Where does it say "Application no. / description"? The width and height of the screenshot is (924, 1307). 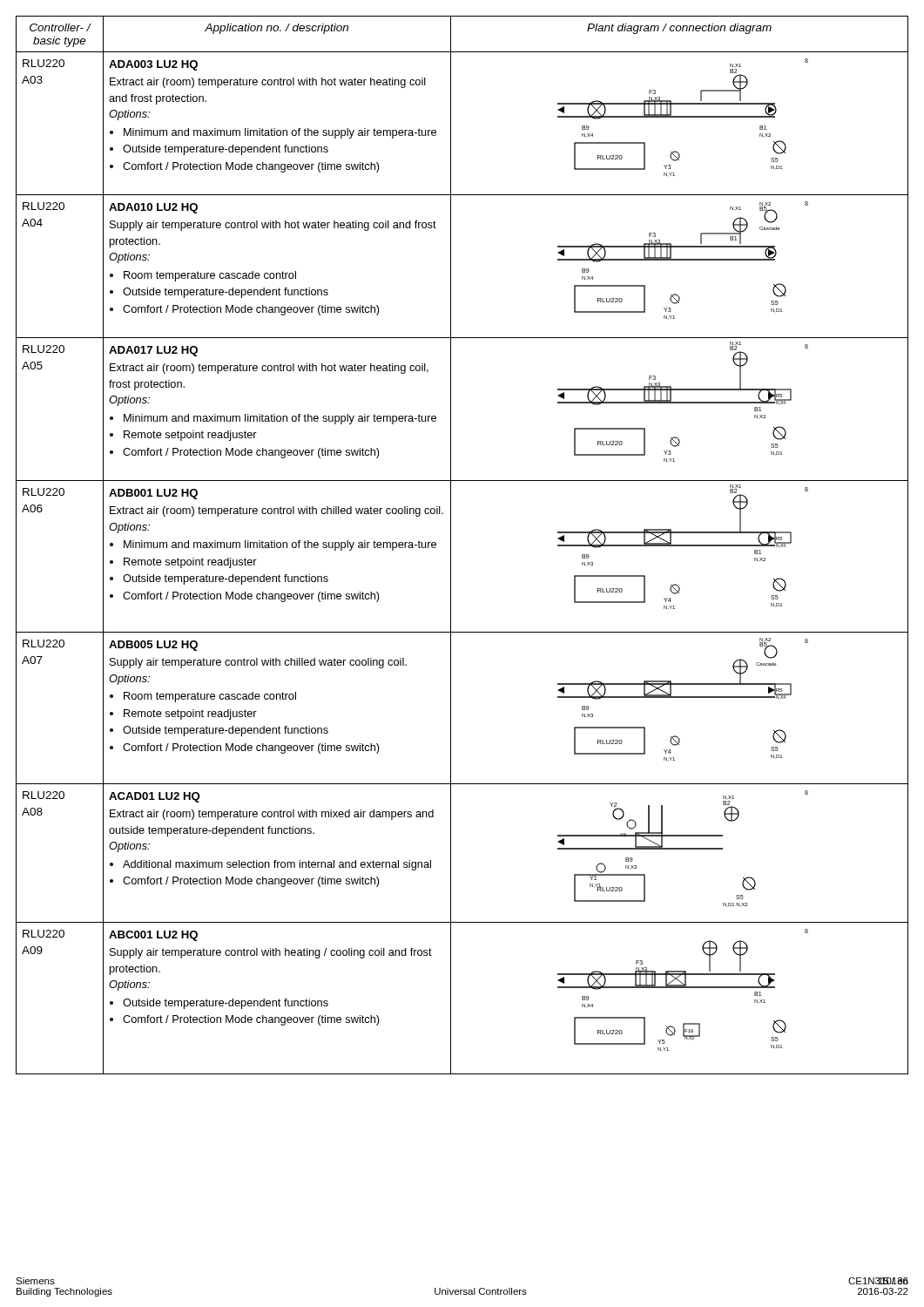277,27
